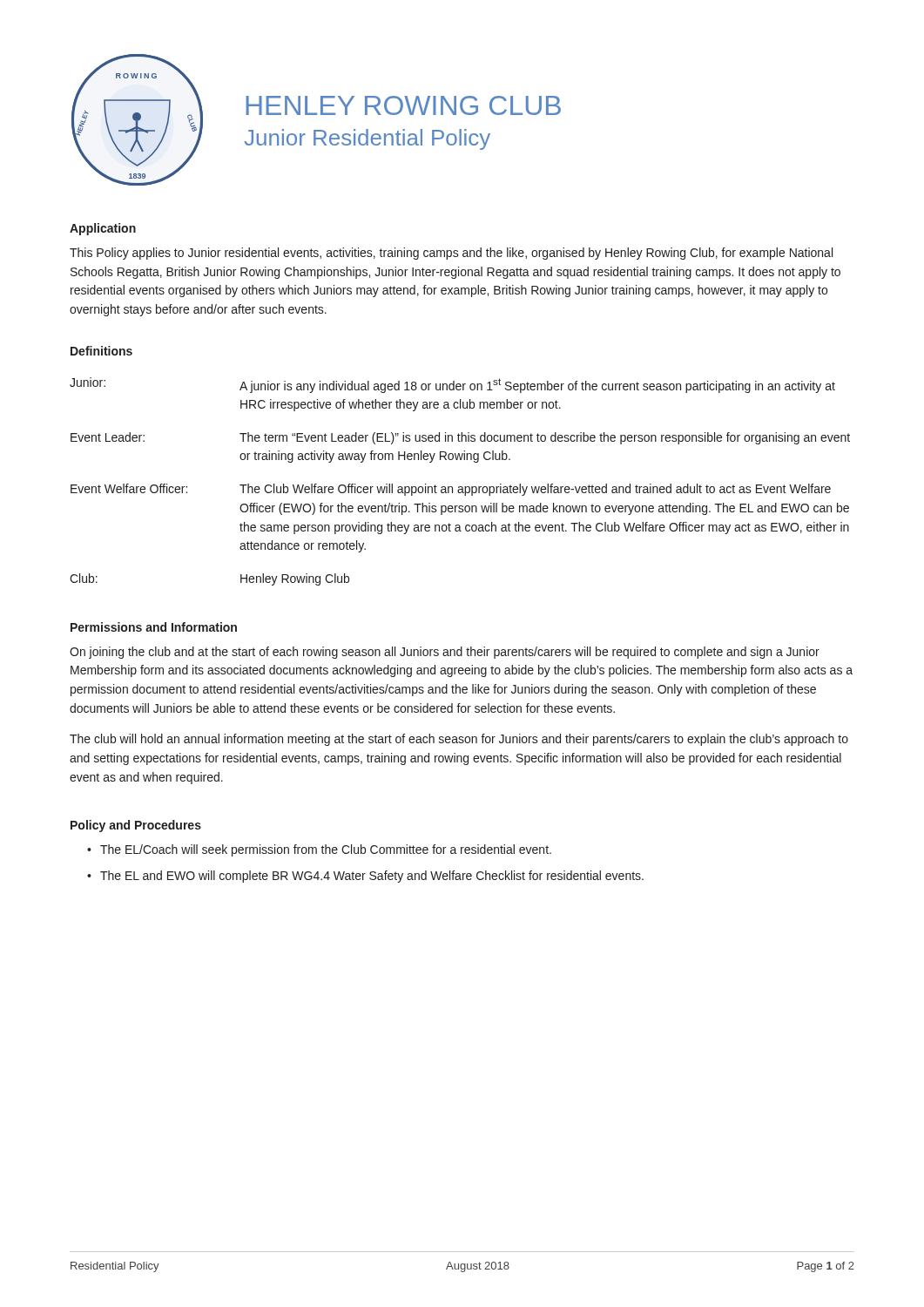This screenshot has height=1307, width=924.
Task: Find the text starting "This Policy applies to Junior residential"
Action: [x=455, y=281]
